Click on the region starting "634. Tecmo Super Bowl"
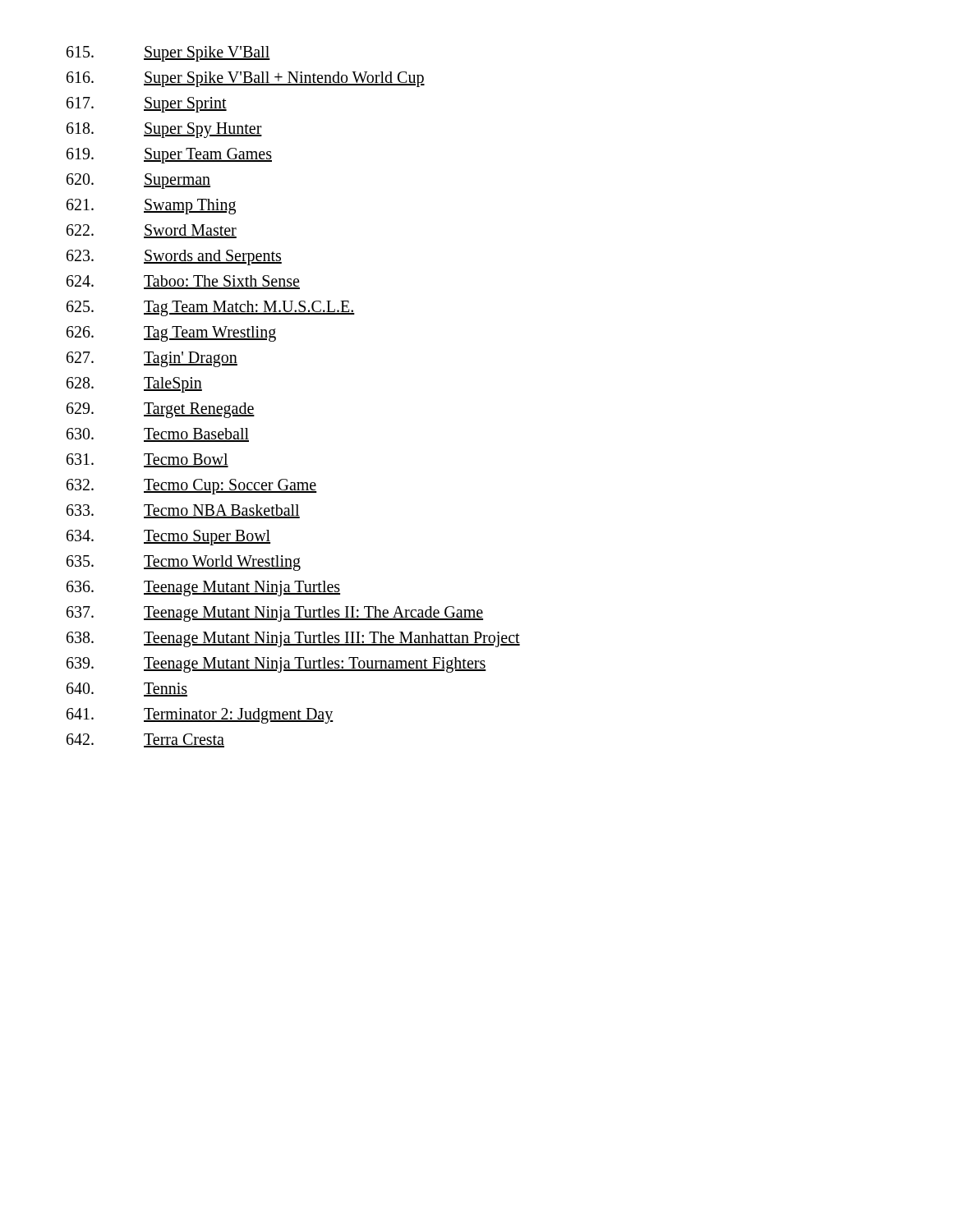The image size is (953, 1232). coord(168,536)
